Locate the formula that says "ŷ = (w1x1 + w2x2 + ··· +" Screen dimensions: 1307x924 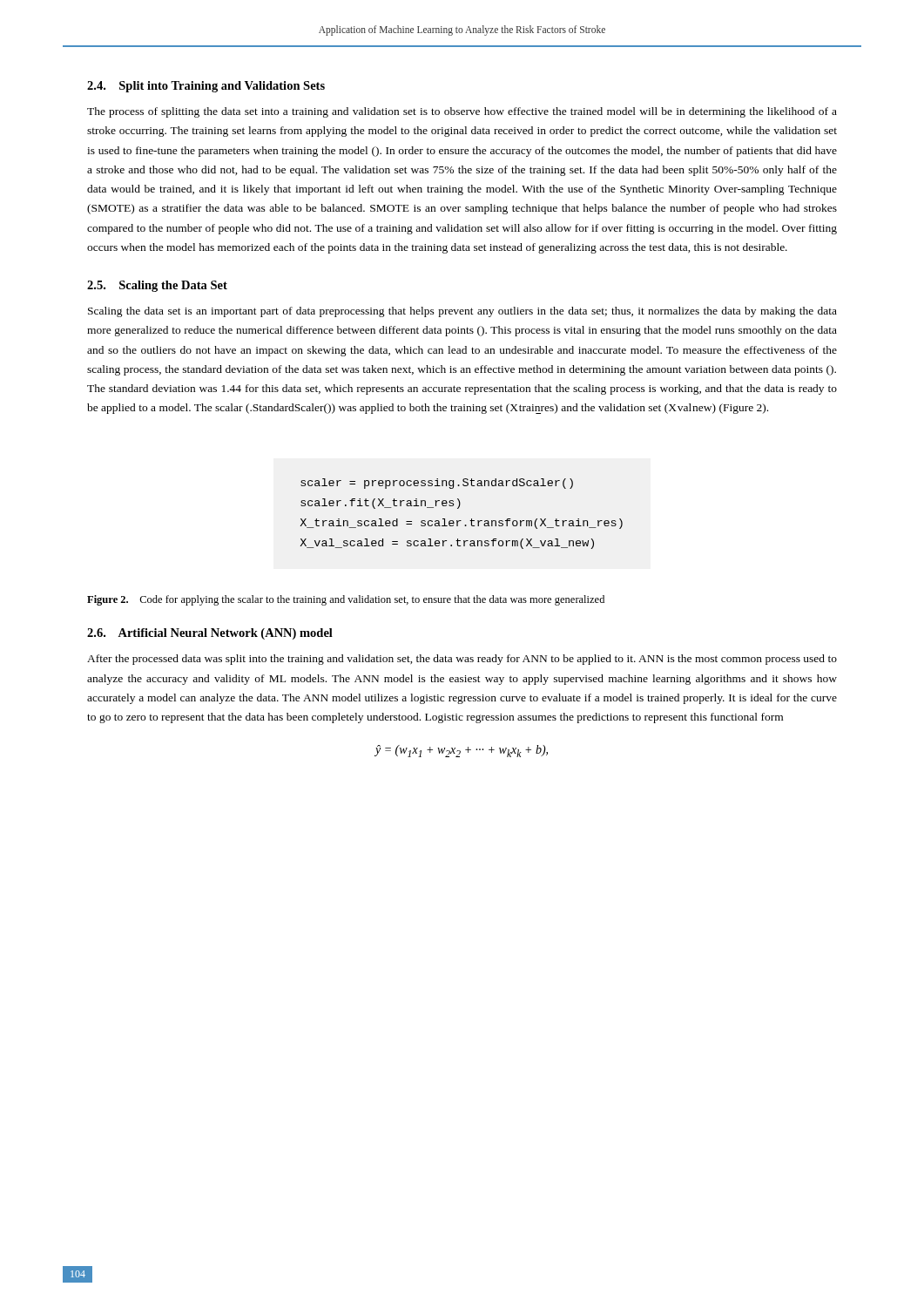[x=462, y=751]
